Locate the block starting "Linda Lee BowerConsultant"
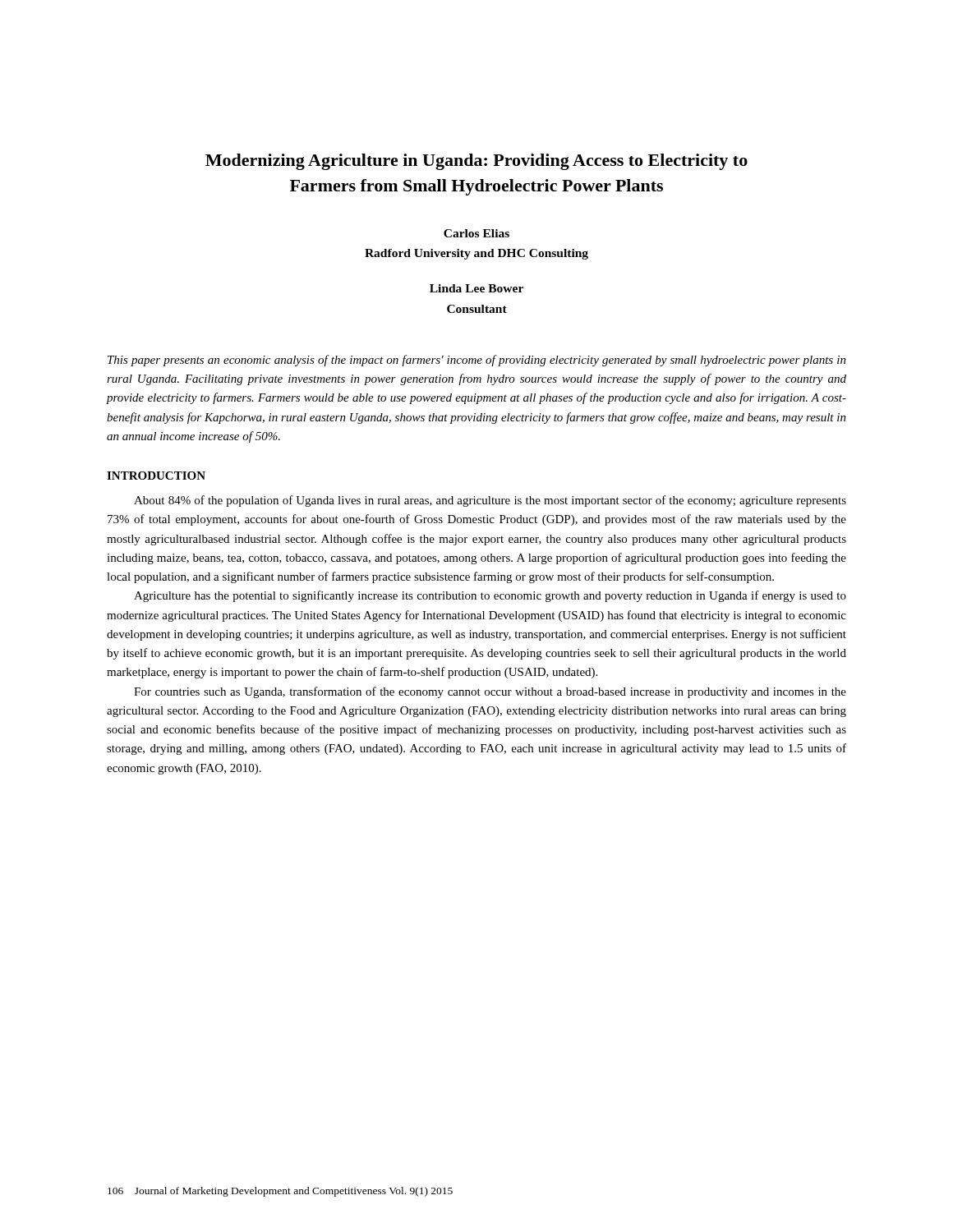Screen dimensions: 1232x953 click(x=476, y=299)
